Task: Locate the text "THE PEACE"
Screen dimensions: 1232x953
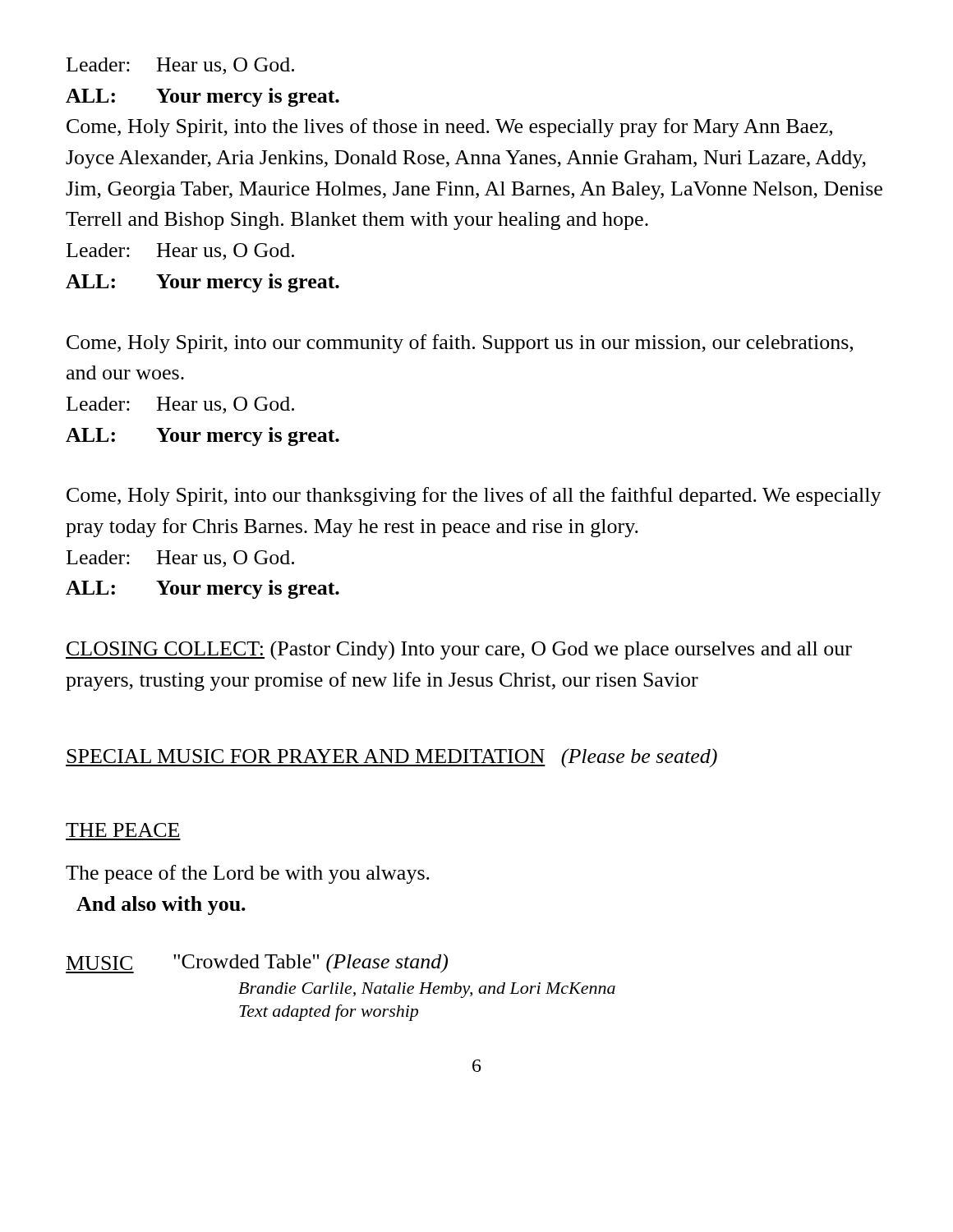Action: click(x=123, y=830)
